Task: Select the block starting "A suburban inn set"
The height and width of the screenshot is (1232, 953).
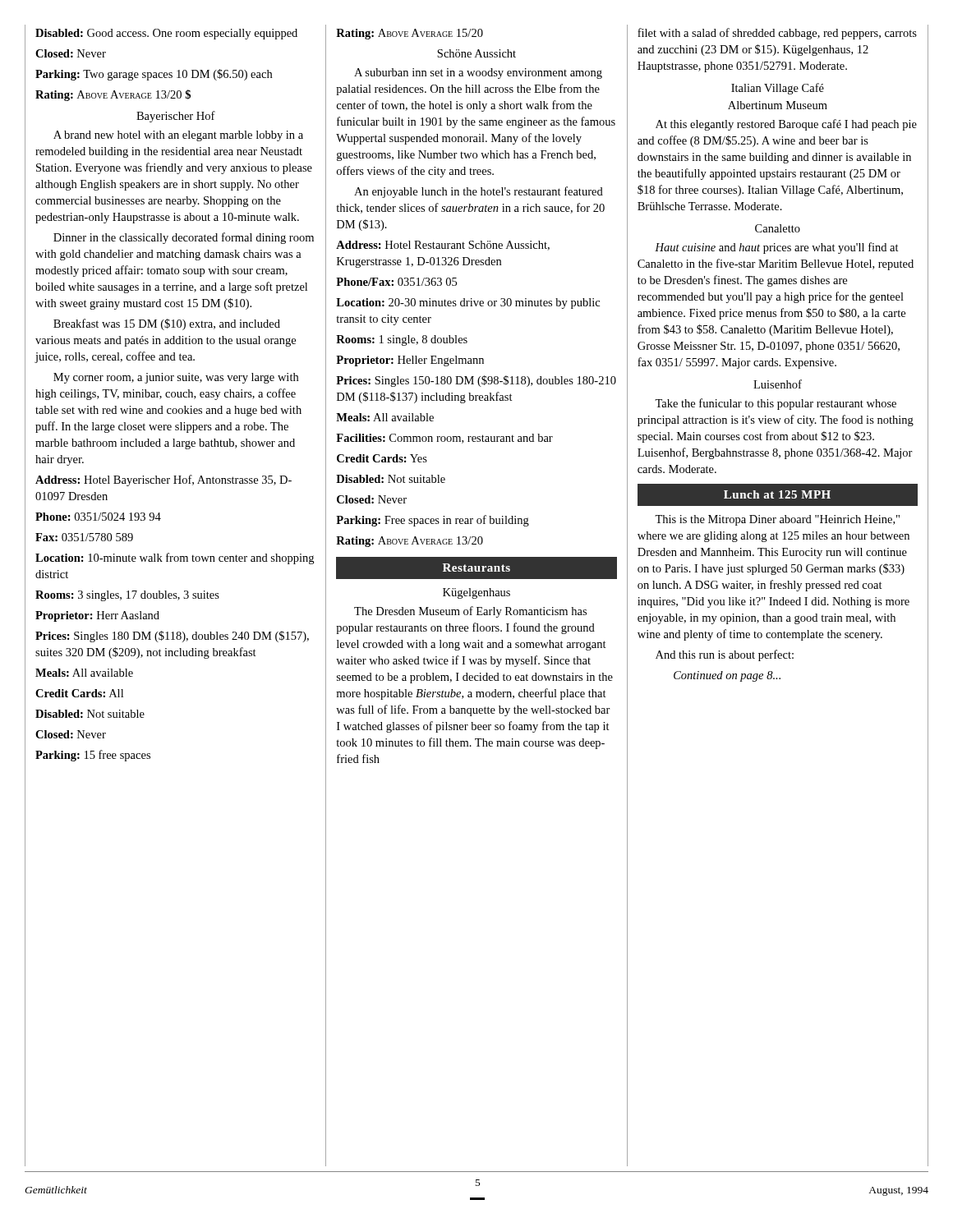Action: coord(476,148)
